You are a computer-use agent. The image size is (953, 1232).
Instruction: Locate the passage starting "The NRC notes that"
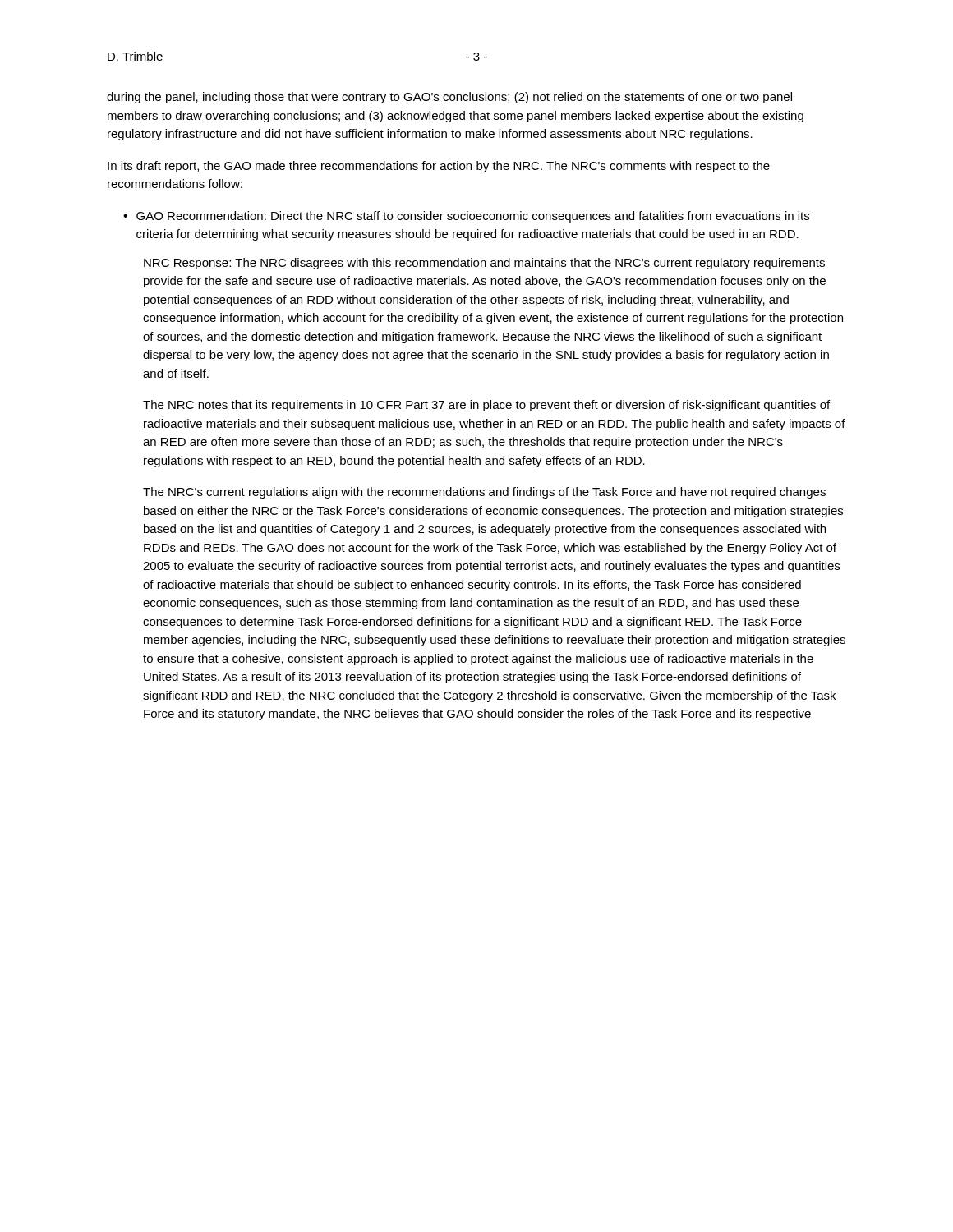coord(495,433)
